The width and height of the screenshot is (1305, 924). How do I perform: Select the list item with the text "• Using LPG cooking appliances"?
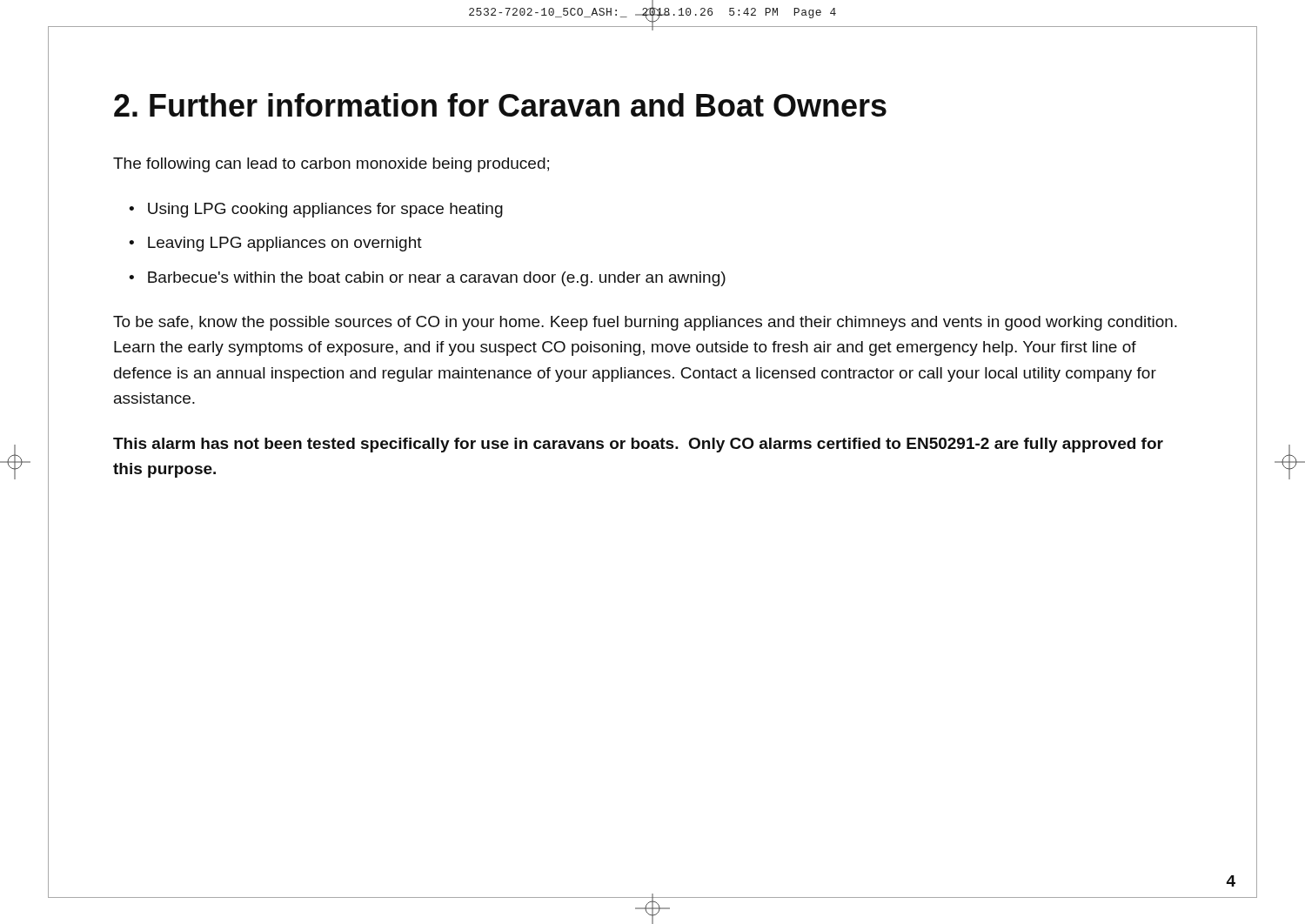tap(316, 208)
